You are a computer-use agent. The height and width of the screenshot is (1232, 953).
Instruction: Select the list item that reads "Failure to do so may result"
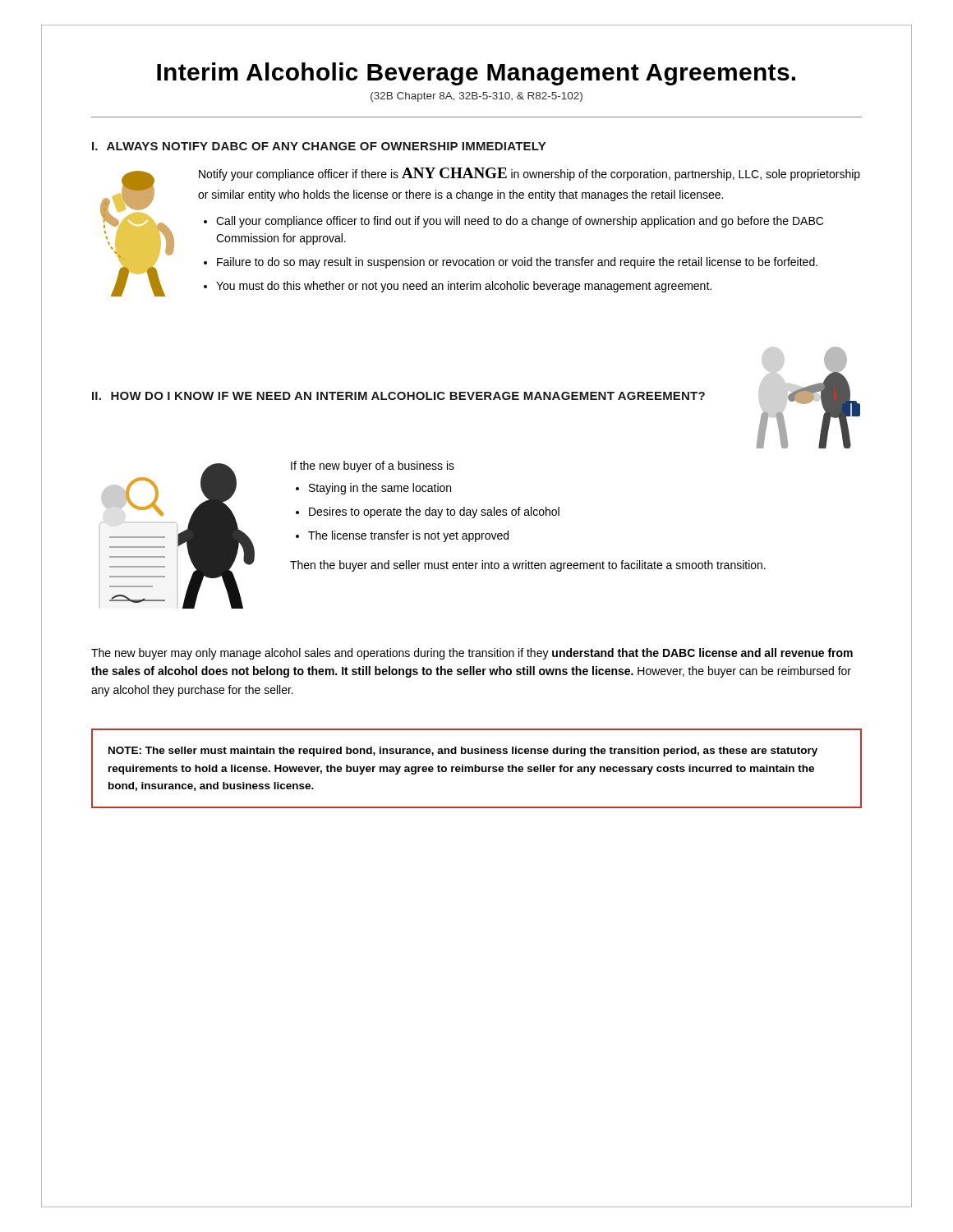point(517,262)
